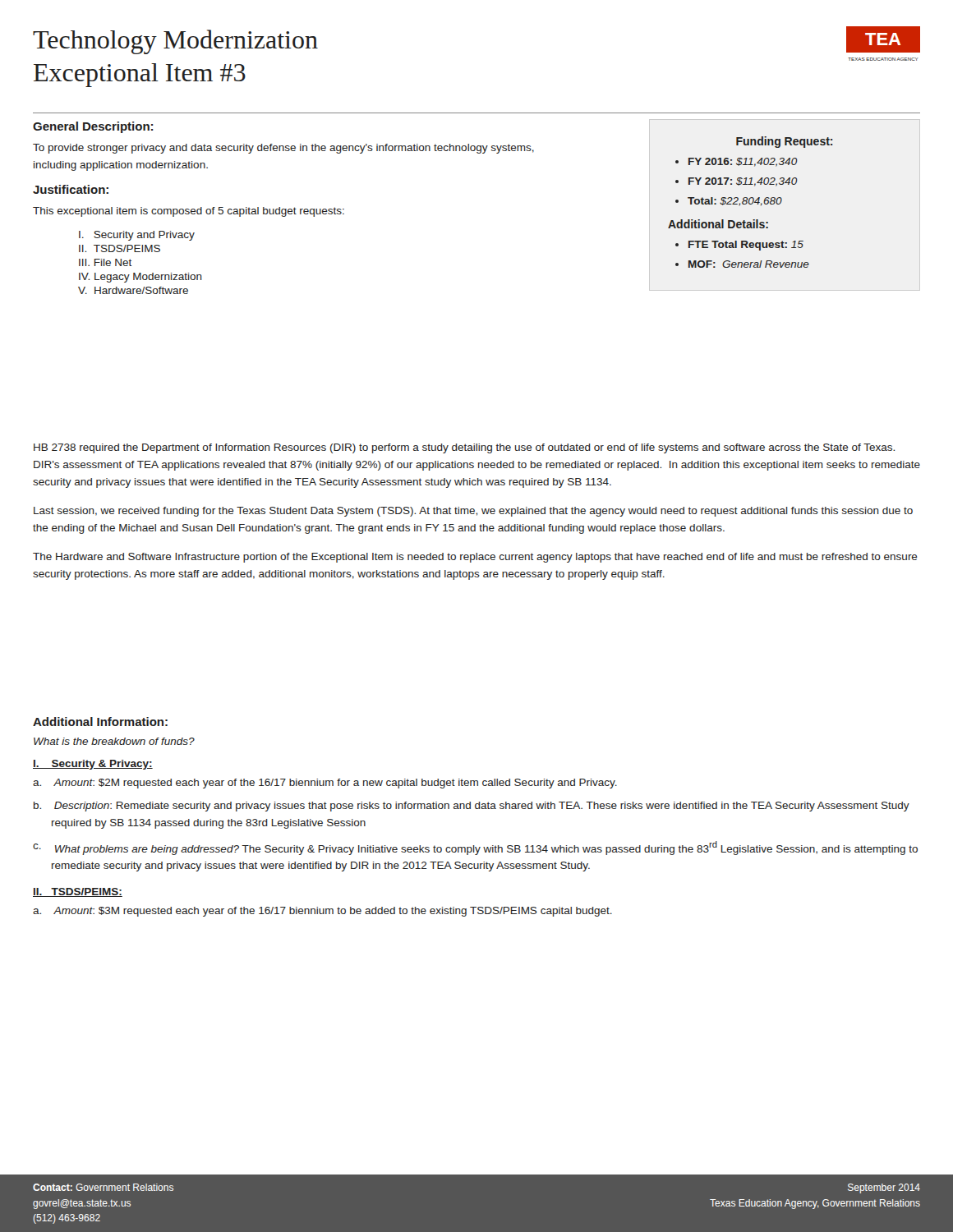Point to the block beginning "a. Amount: $2M requested each year of the"

476,783
